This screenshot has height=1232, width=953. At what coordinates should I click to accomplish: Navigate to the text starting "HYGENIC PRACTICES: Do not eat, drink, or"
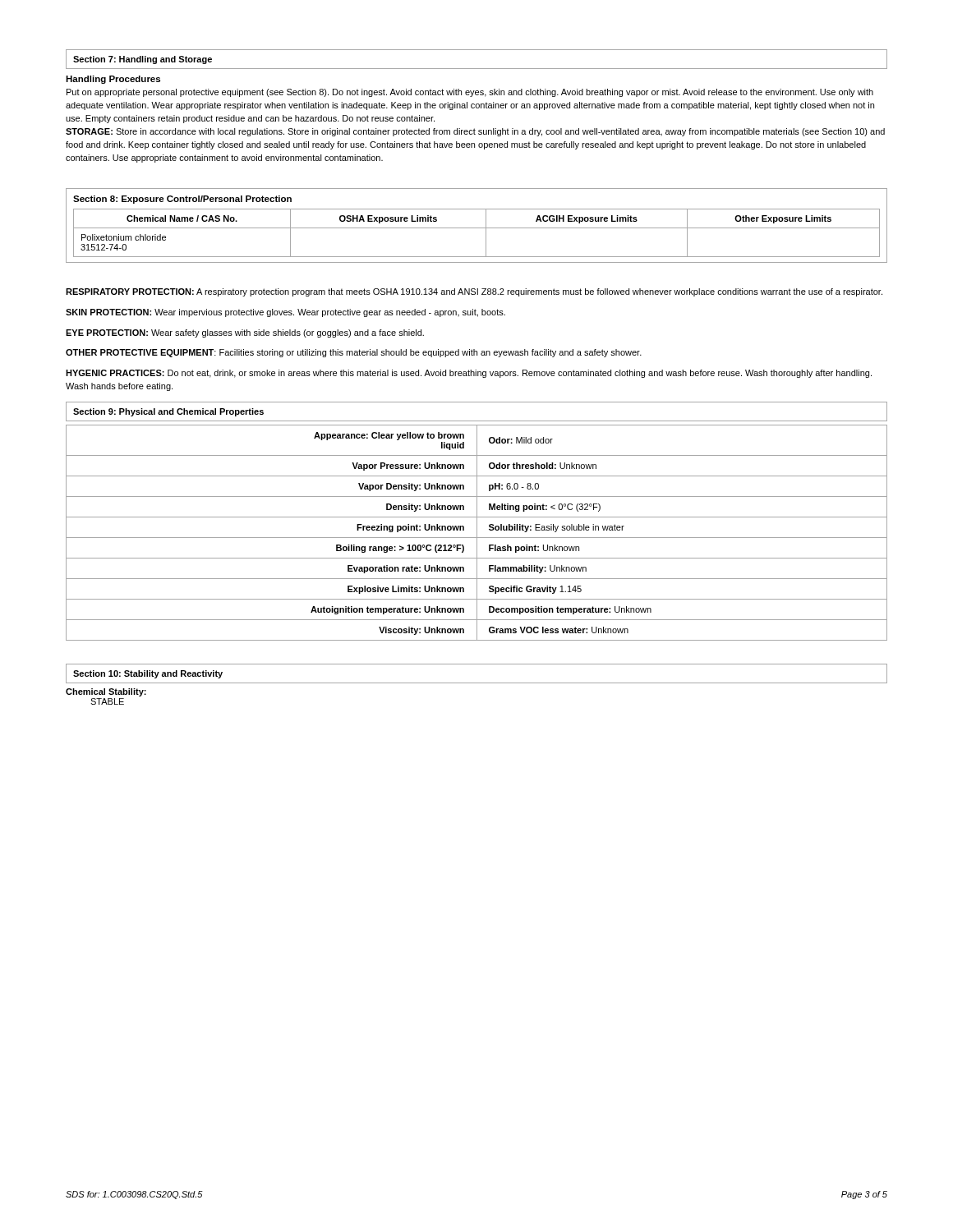469,380
